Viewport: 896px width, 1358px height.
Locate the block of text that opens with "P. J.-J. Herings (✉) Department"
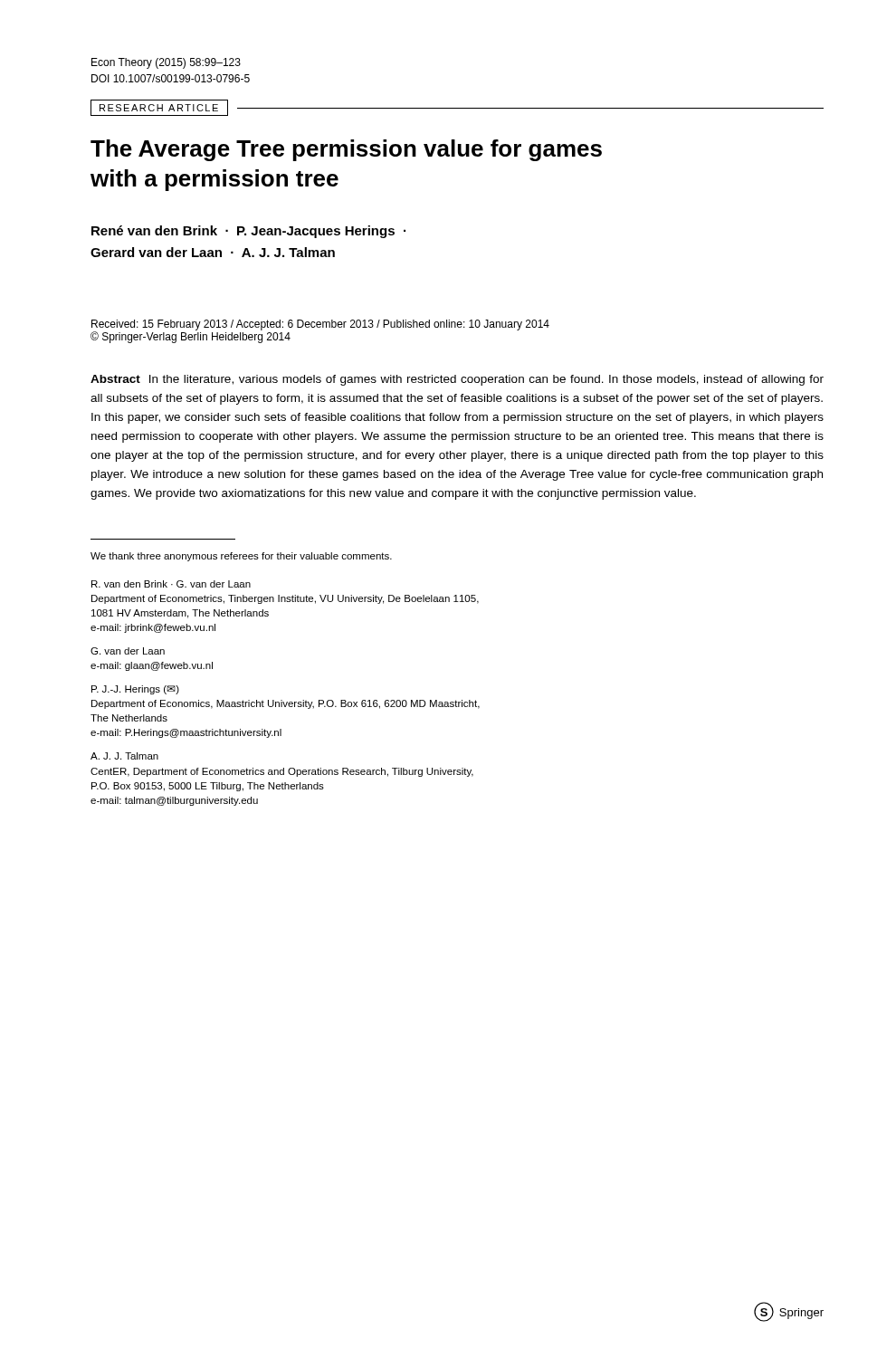285,711
